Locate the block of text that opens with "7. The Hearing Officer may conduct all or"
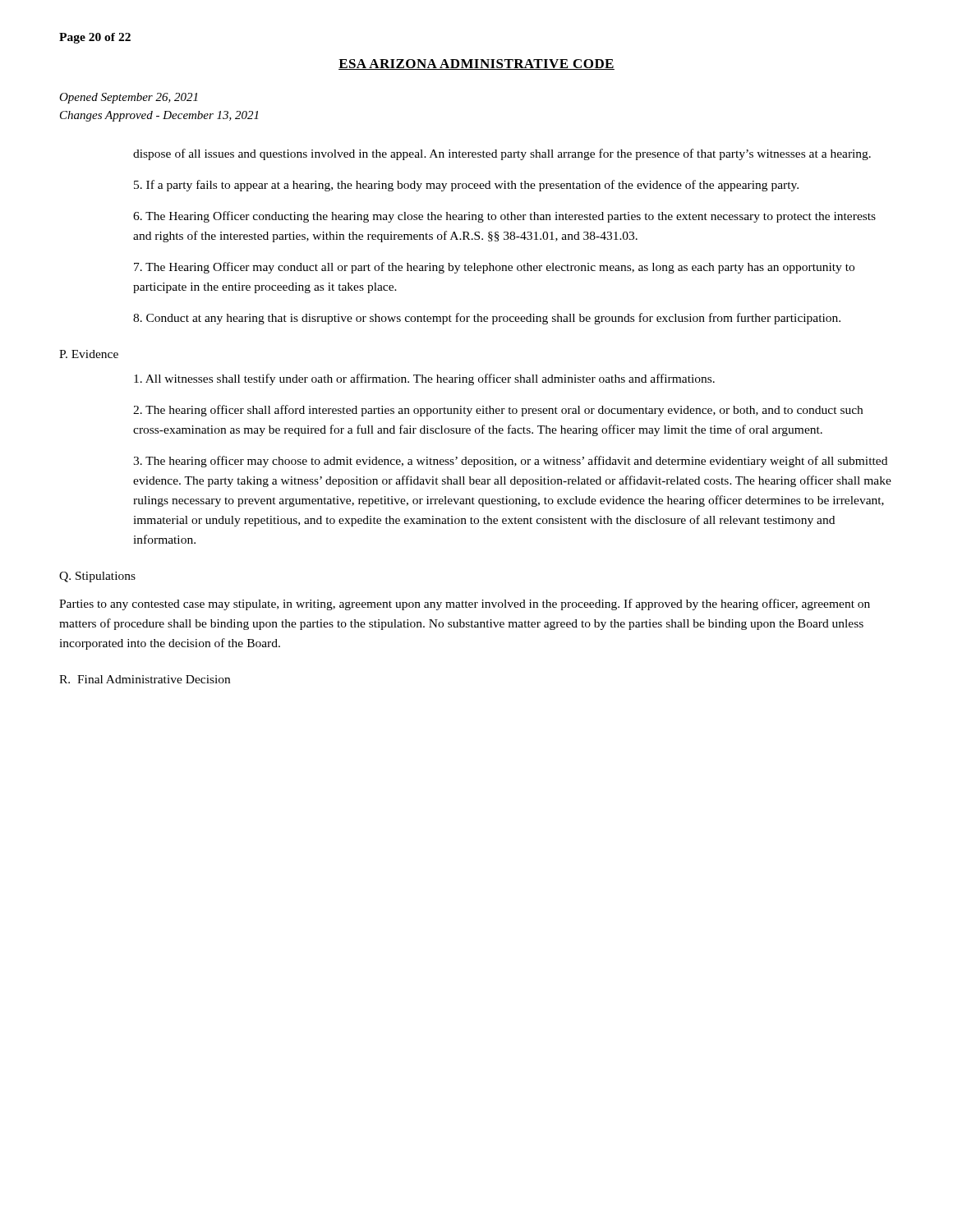The image size is (953, 1232). tap(494, 276)
